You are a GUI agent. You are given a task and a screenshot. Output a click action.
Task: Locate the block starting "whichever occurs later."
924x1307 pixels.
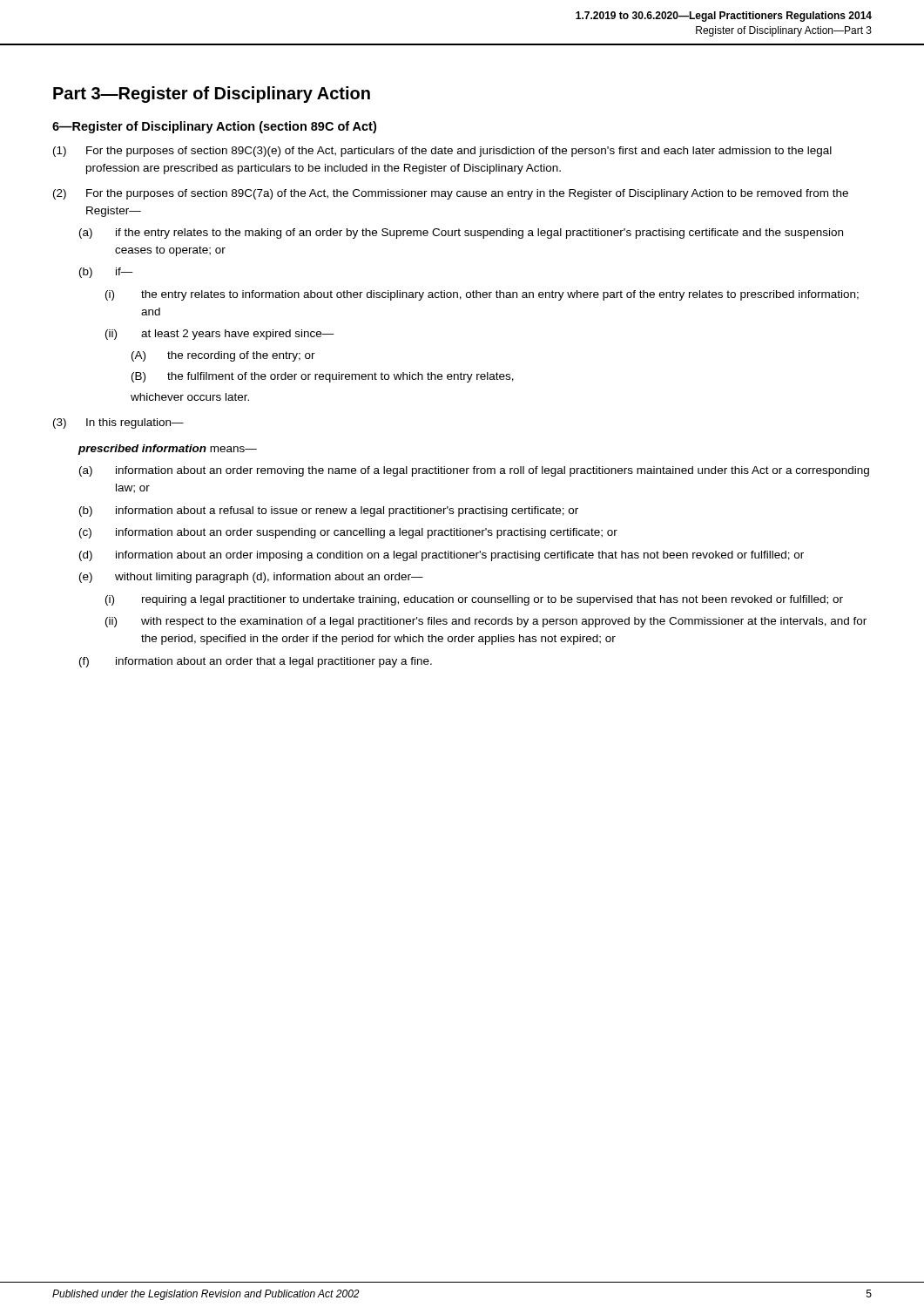pos(190,397)
